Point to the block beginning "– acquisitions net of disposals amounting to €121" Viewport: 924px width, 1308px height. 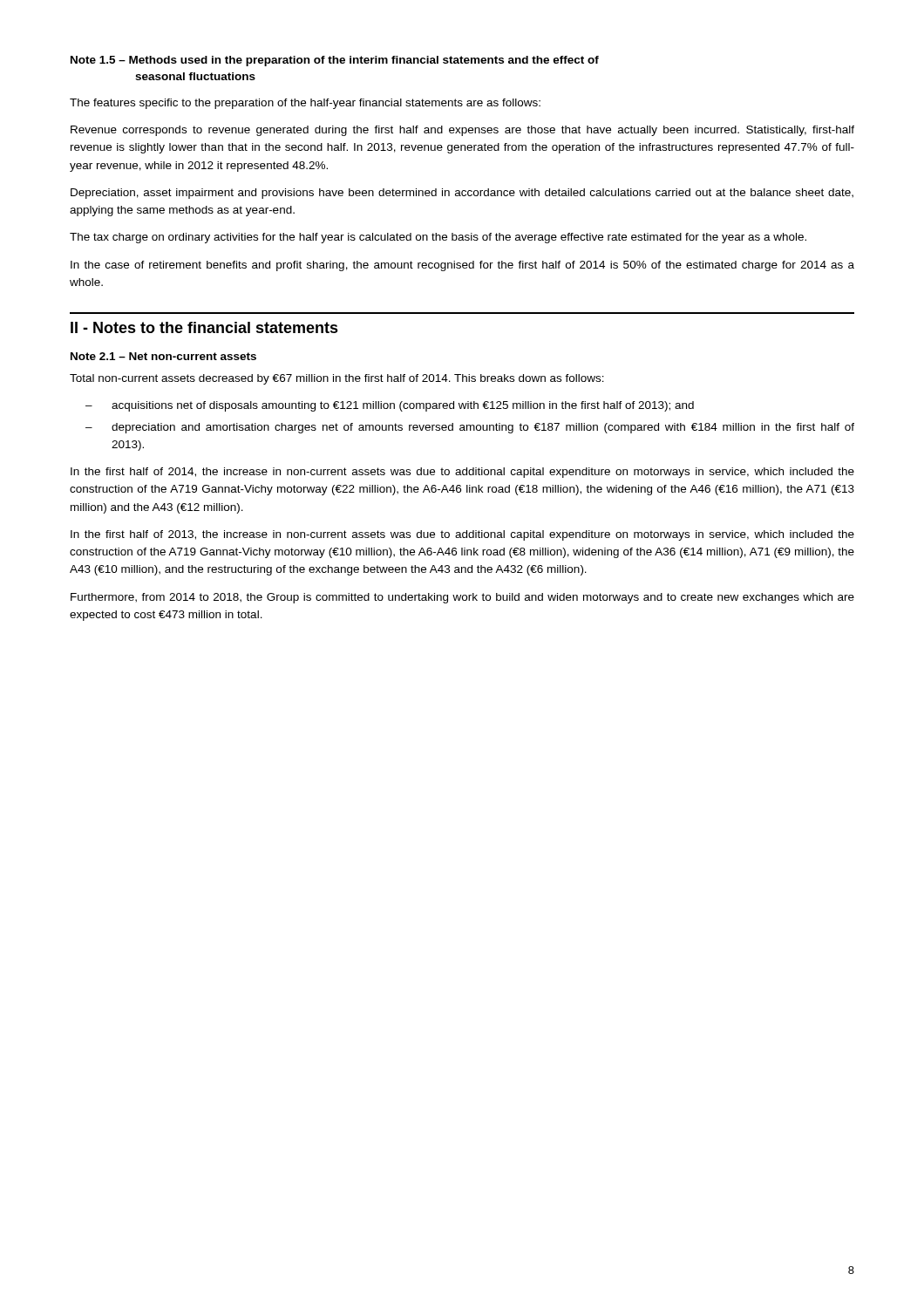(x=470, y=406)
